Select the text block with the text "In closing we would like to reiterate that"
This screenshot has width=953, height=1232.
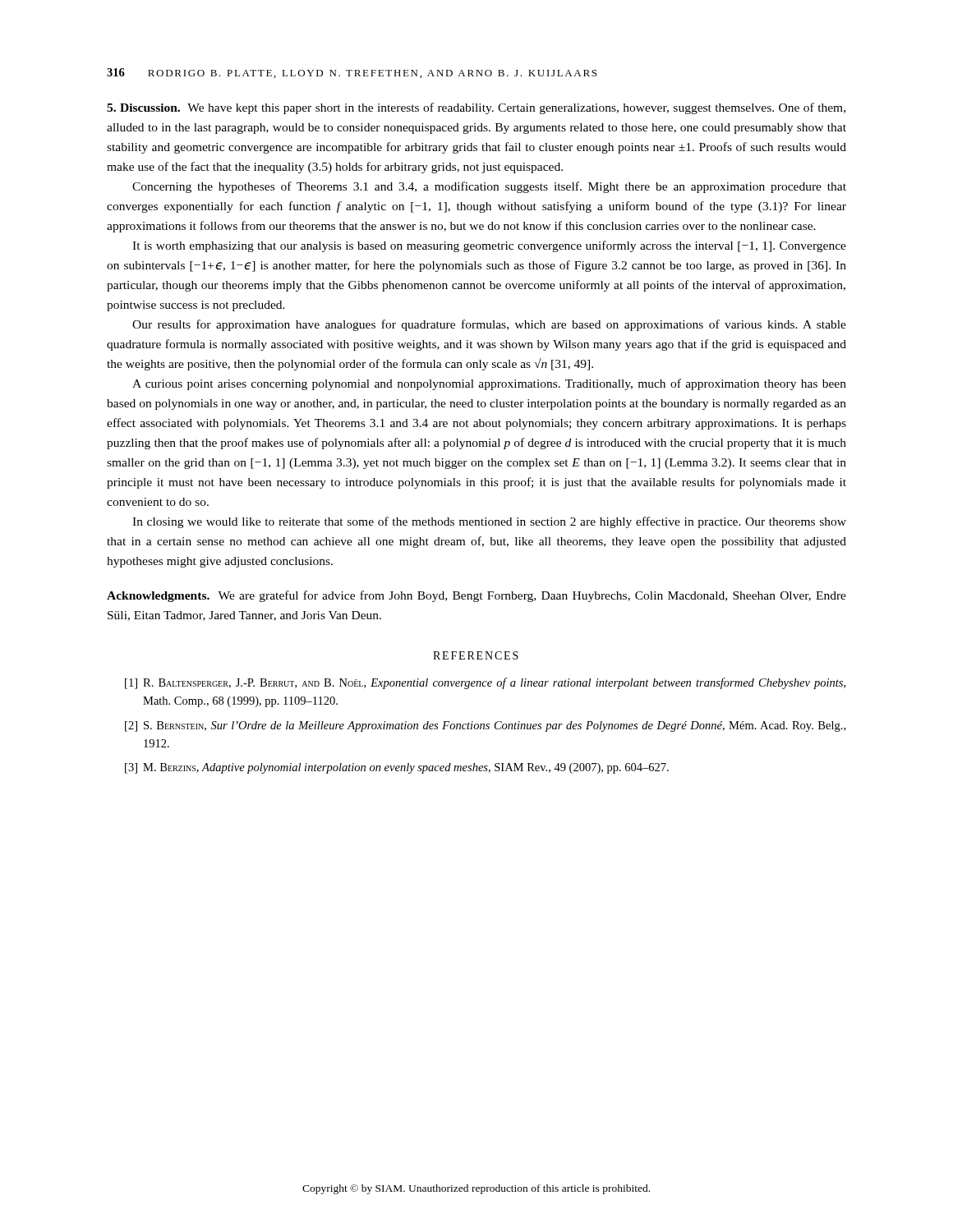click(476, 542)
